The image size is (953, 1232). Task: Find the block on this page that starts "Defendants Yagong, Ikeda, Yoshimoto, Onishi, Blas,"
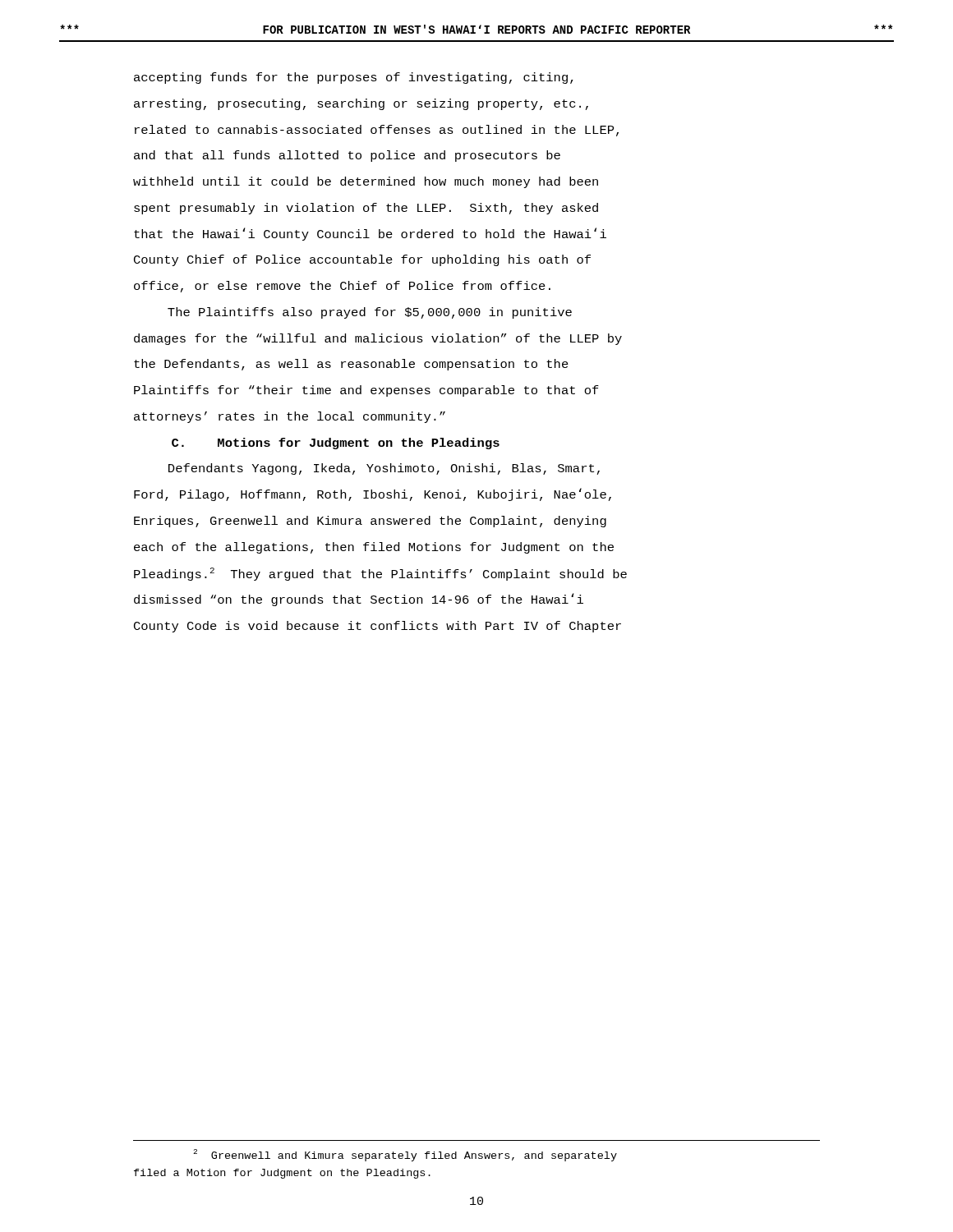point(380,548)
